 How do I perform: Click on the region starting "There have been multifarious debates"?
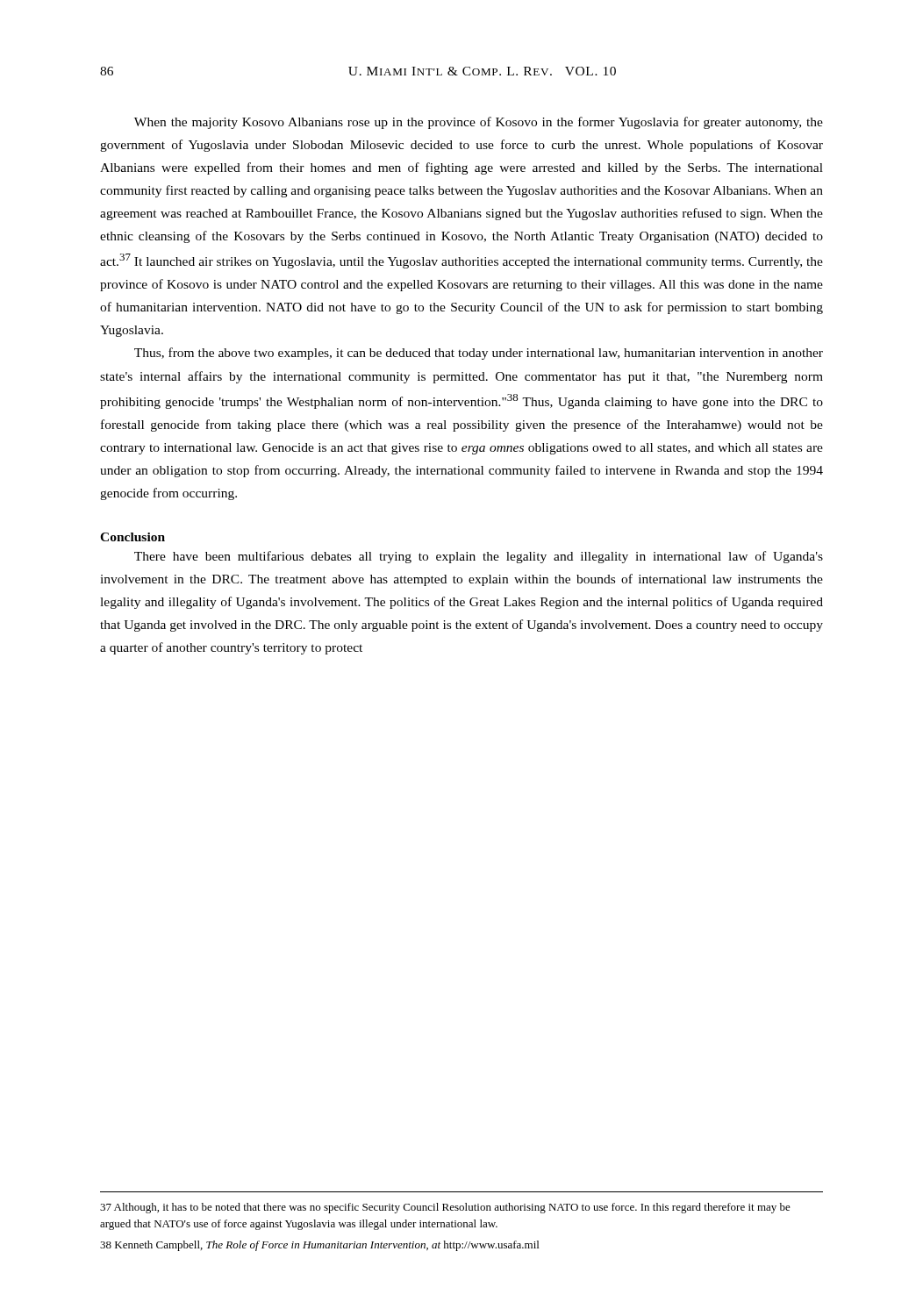point(462,602)
